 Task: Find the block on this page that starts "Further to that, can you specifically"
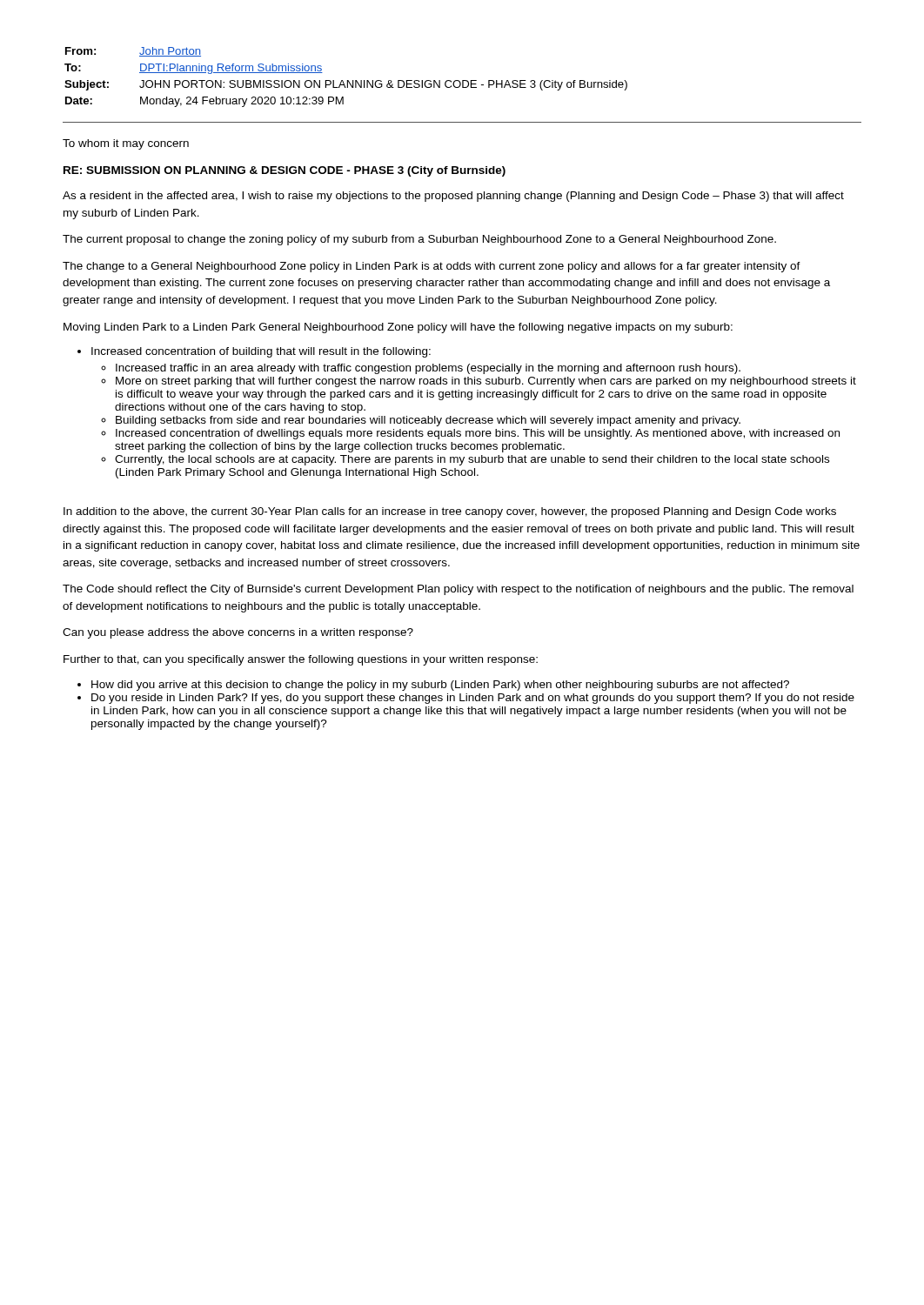pyautogui.click(x=301, y=659)
